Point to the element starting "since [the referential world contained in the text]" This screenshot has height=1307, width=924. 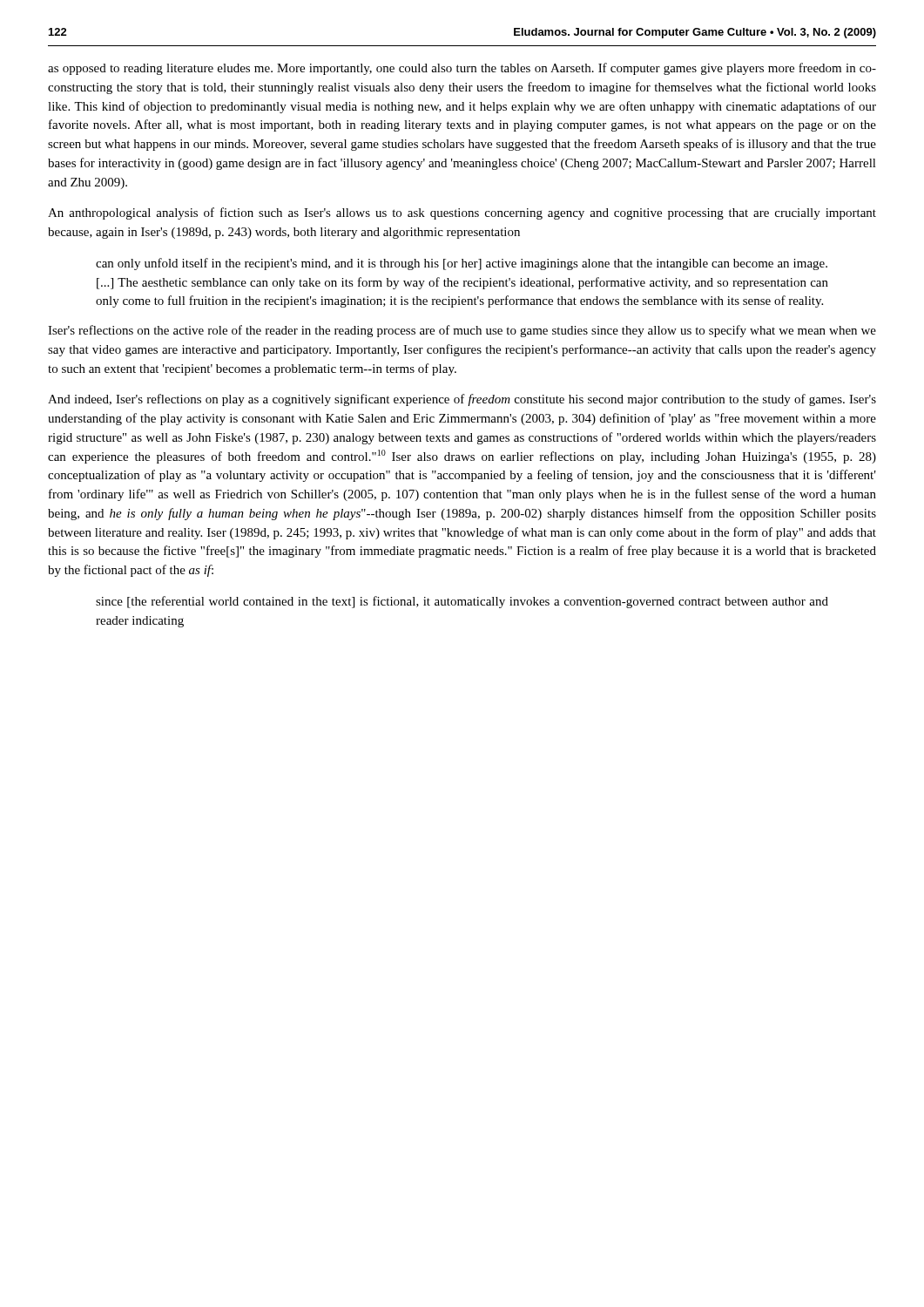click(x=462, y=610)
